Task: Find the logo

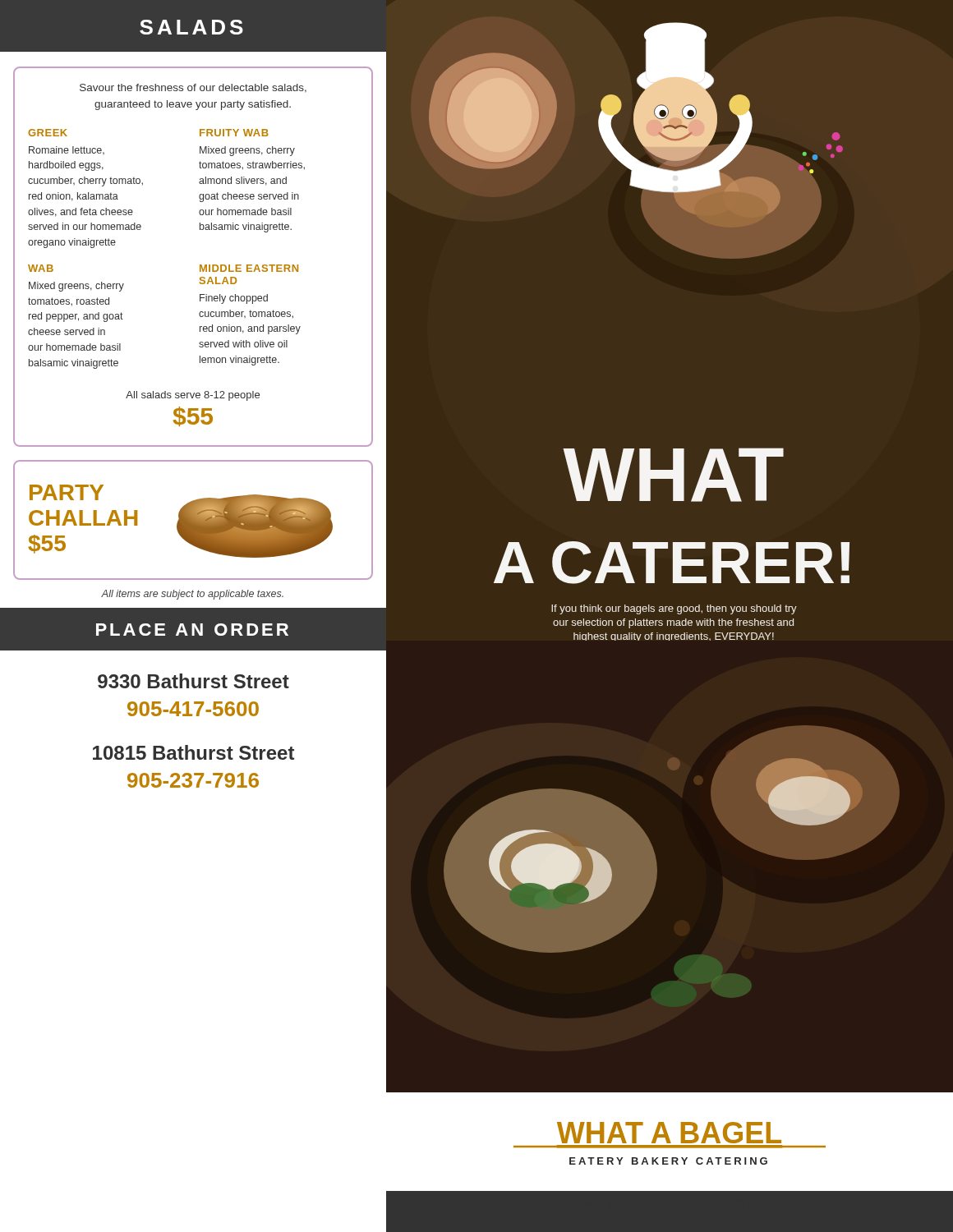Action: (x=670, y=1142)
